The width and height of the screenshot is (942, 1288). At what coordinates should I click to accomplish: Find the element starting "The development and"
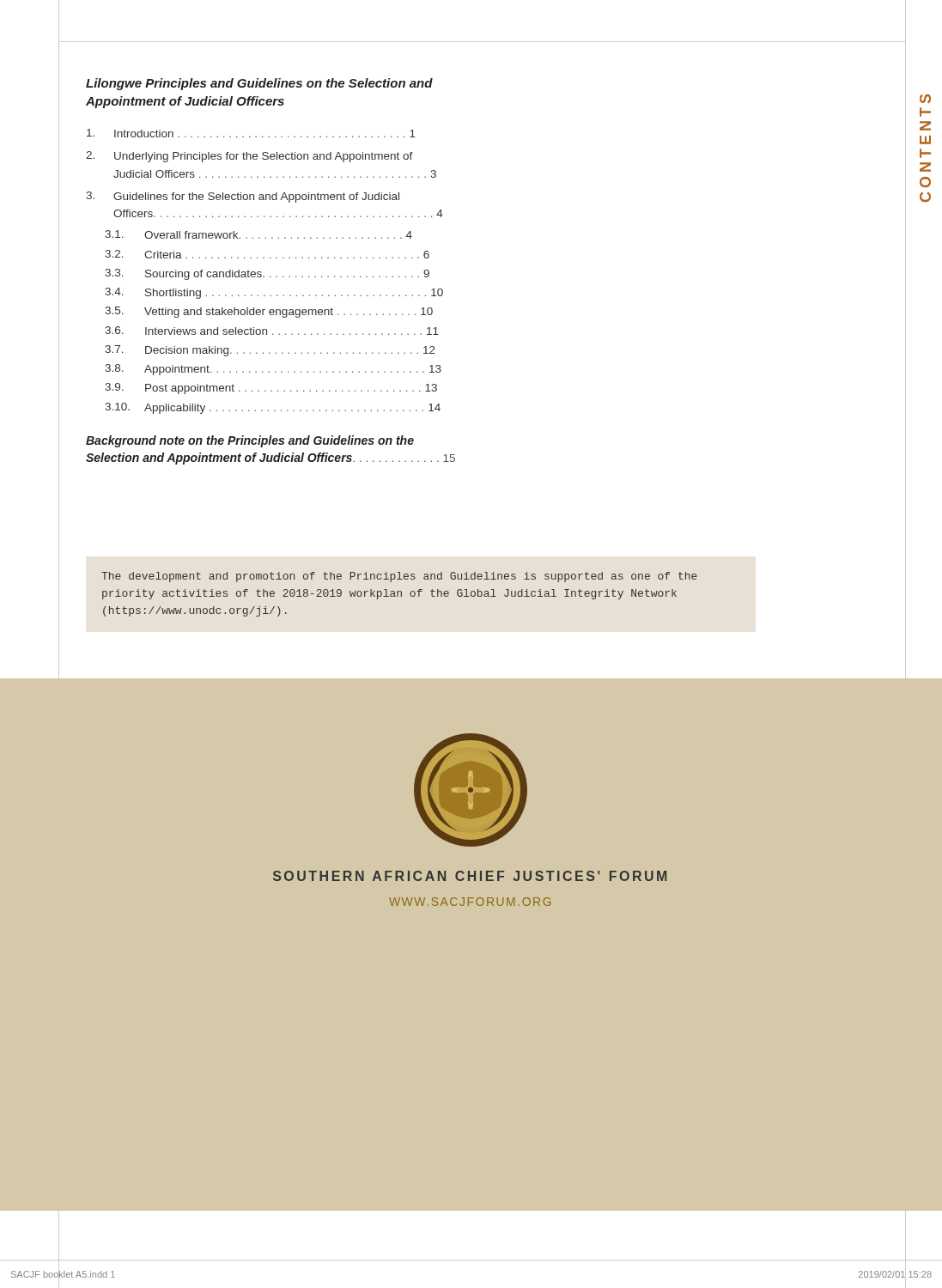[399, 594]
